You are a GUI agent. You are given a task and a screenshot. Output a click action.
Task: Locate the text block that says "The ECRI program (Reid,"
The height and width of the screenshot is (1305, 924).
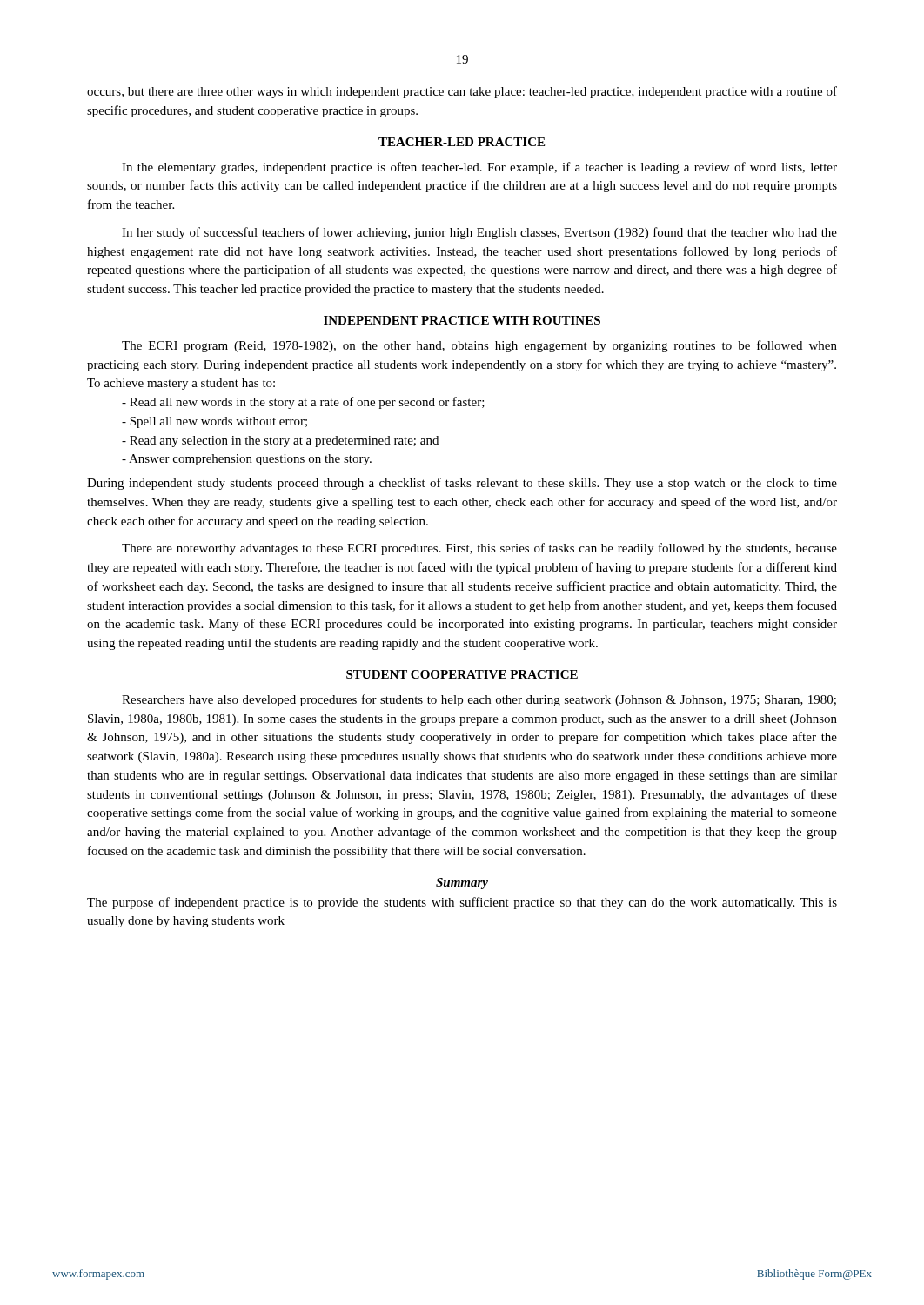pos(462,365)
